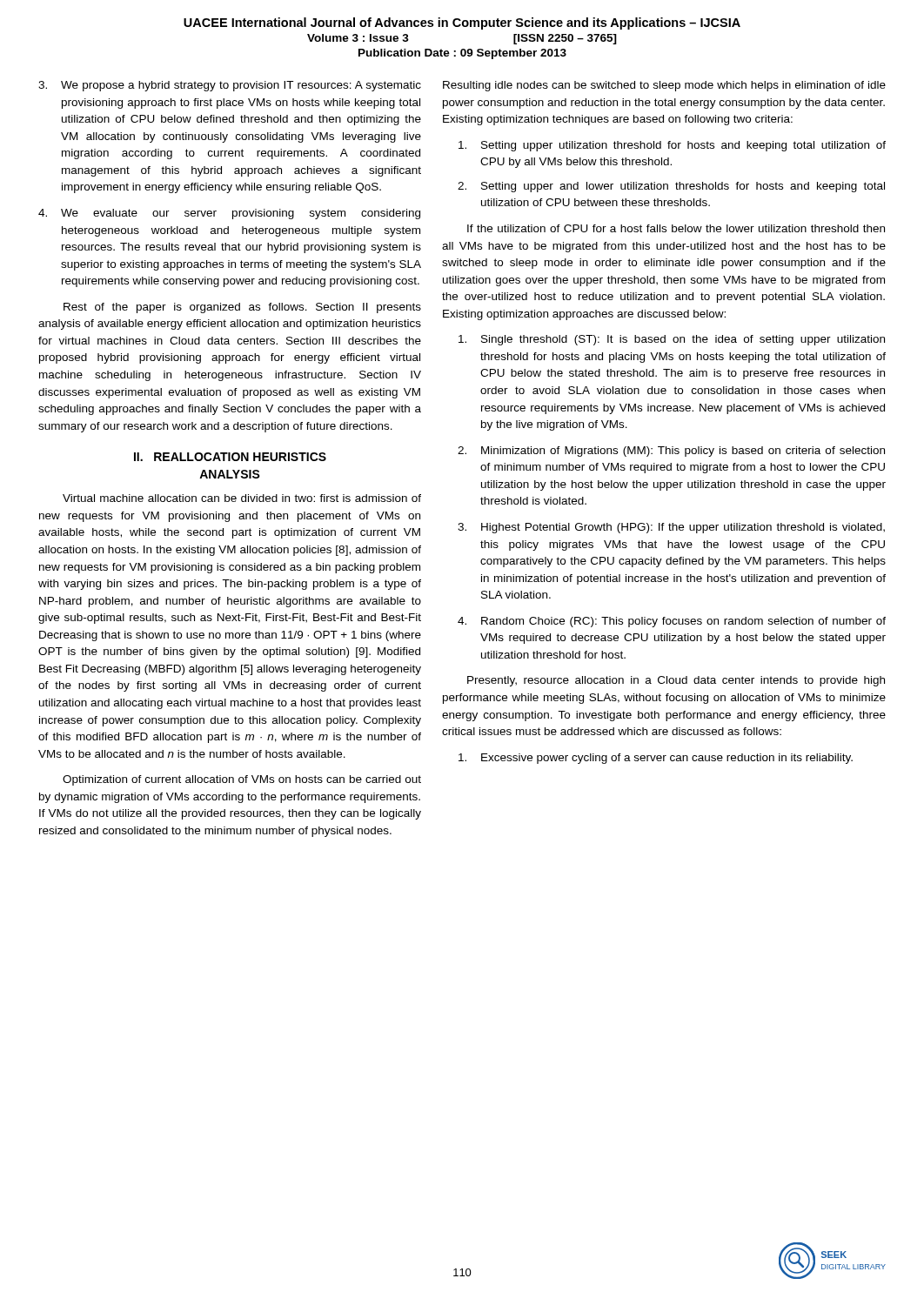The width and height of the screenshot is (924, 1305).
Task: Locate the list item that says "4. Random Choice (RC): This policy focuses on"
Action: 672,638
